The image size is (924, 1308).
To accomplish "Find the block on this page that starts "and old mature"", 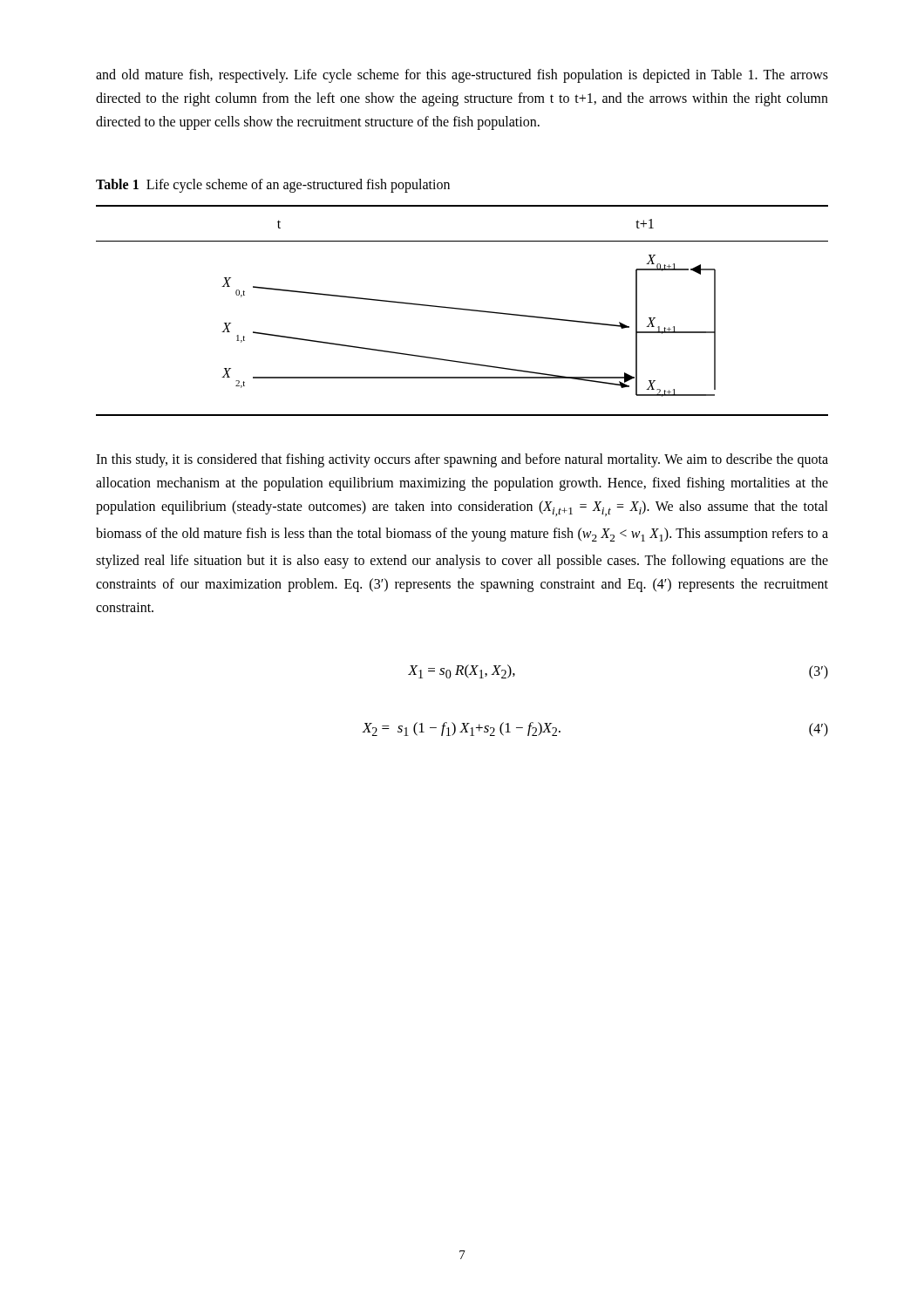I will coord(462,98).
